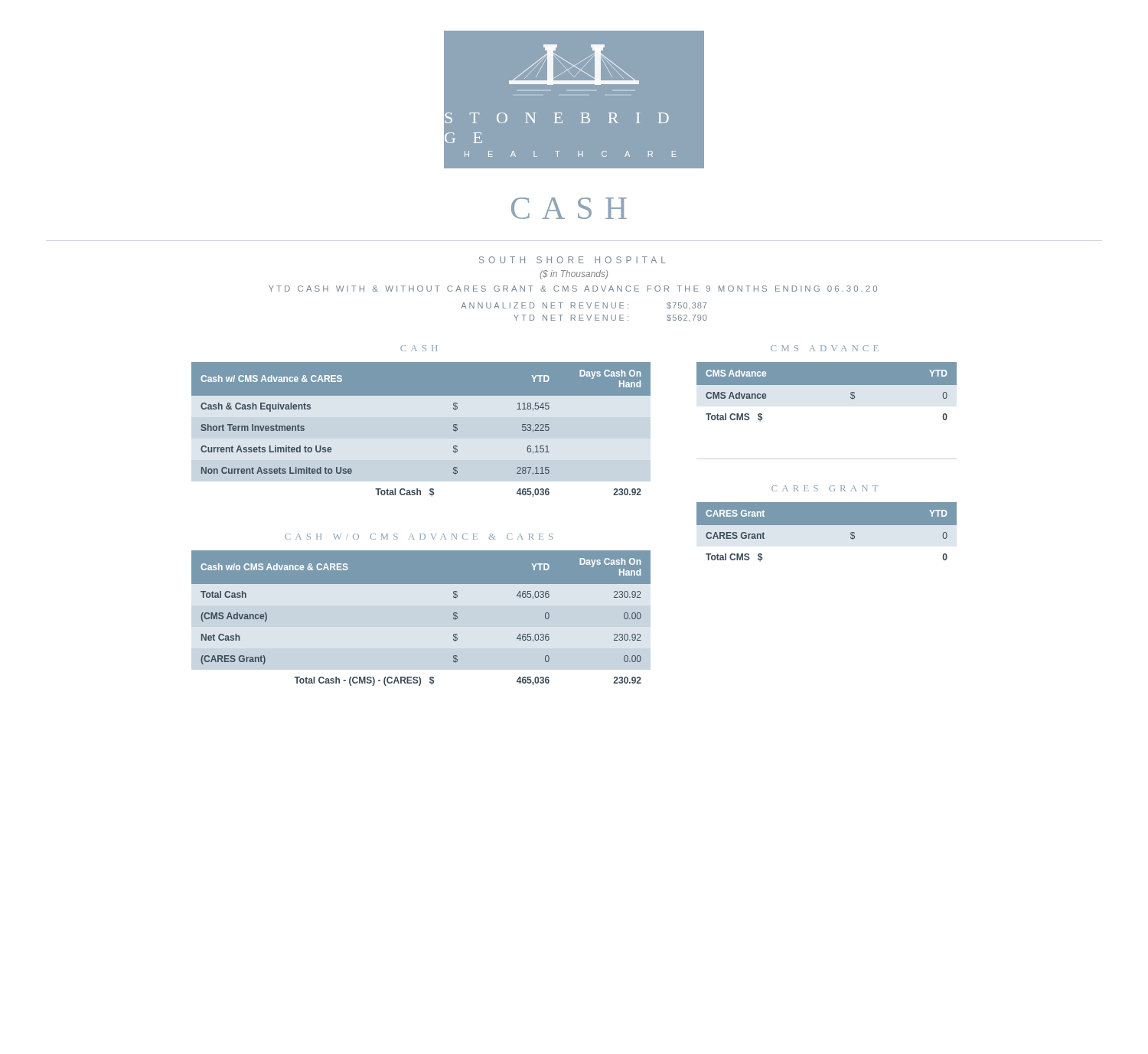
Task: Locate the section header with the text "SOUTH SHORE HOSPITAL"
Action: click(x=574, y=260)
